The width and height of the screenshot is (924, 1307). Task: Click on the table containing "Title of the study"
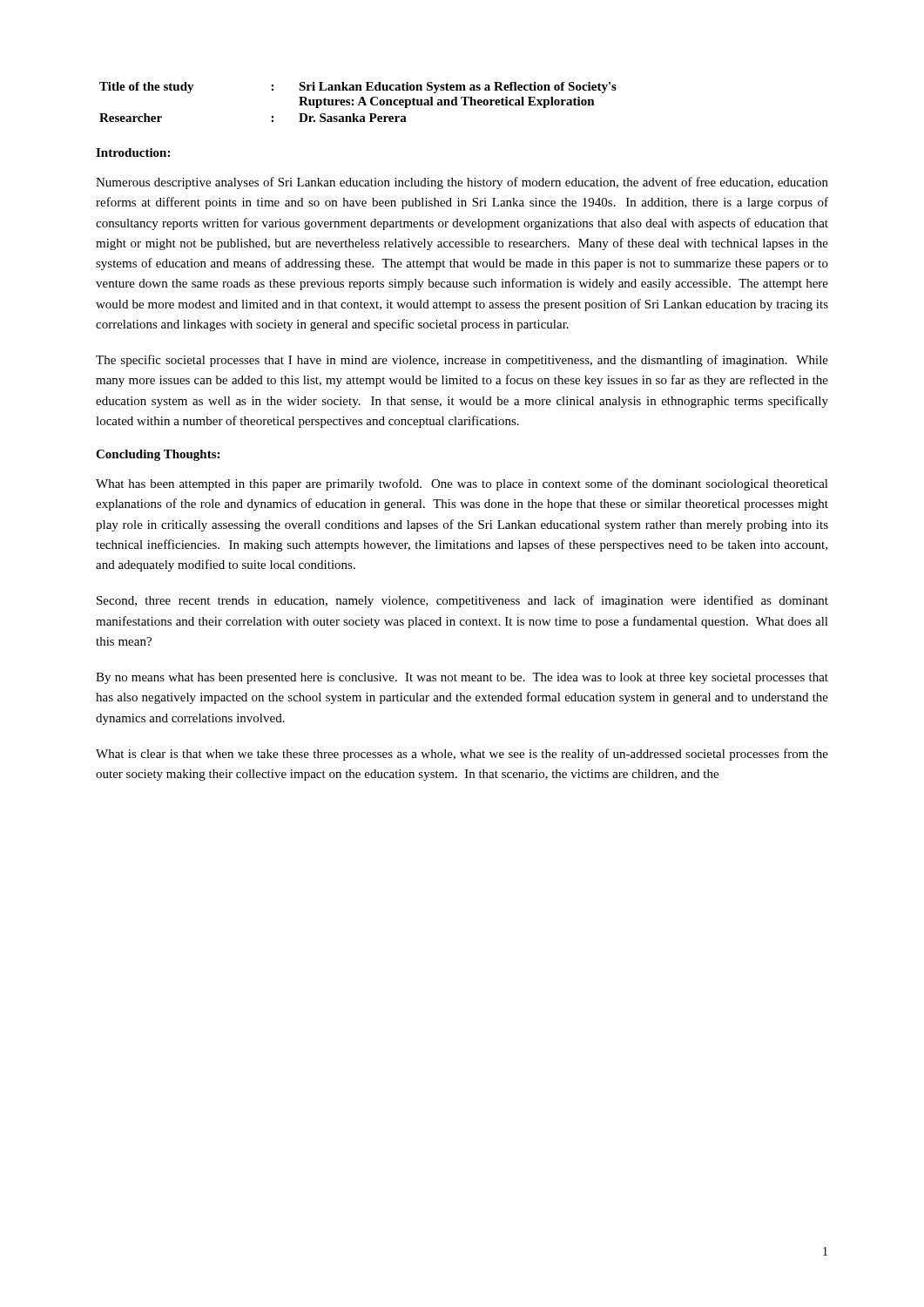click(x=462, y=102)
